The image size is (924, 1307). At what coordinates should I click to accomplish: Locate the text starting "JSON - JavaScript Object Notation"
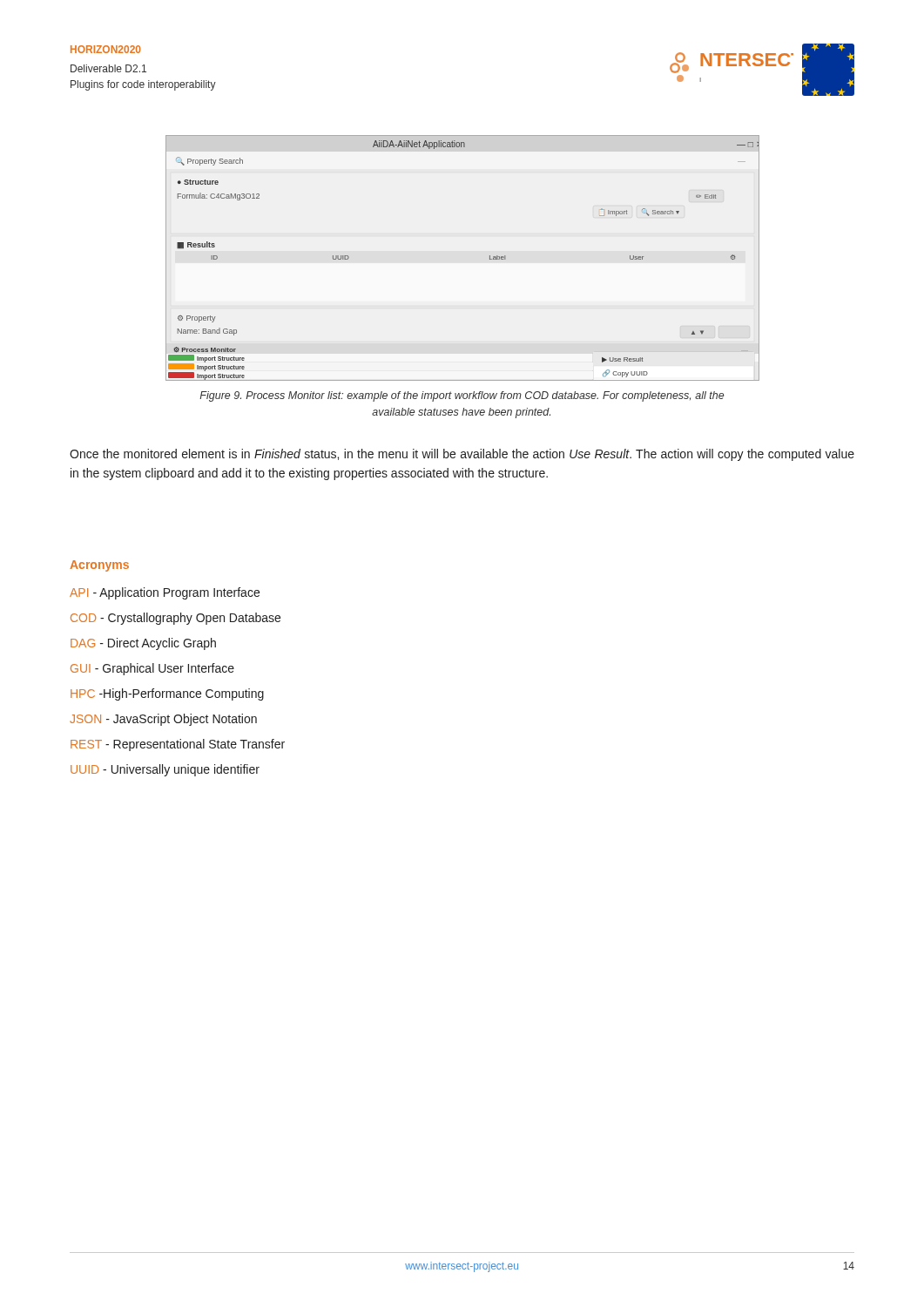[x=164, y=719]
